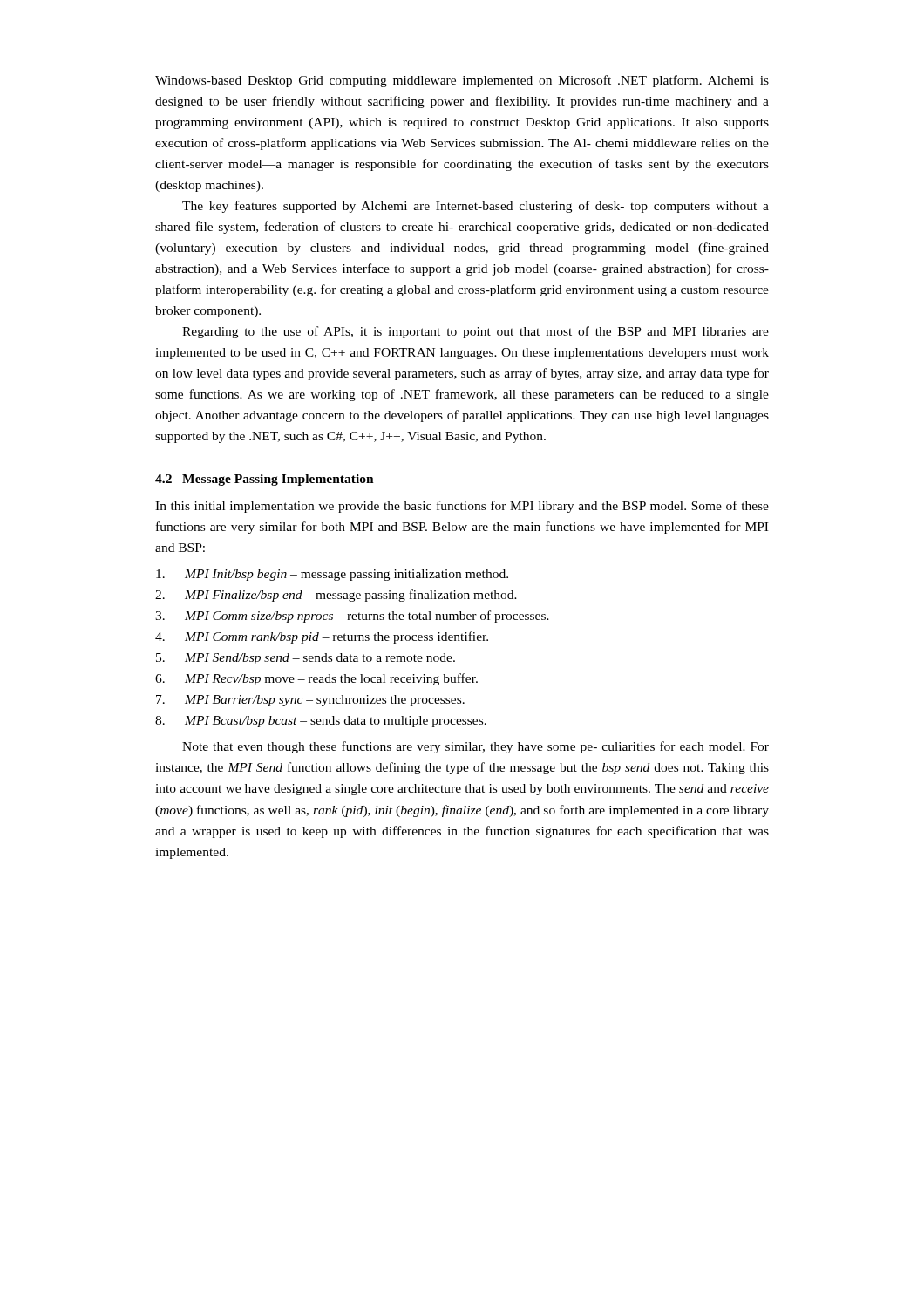The height and width of the screenshot is (1308, 924).
Task: Click on the block starting "4.2 Message Passing"
Action: 264,479
